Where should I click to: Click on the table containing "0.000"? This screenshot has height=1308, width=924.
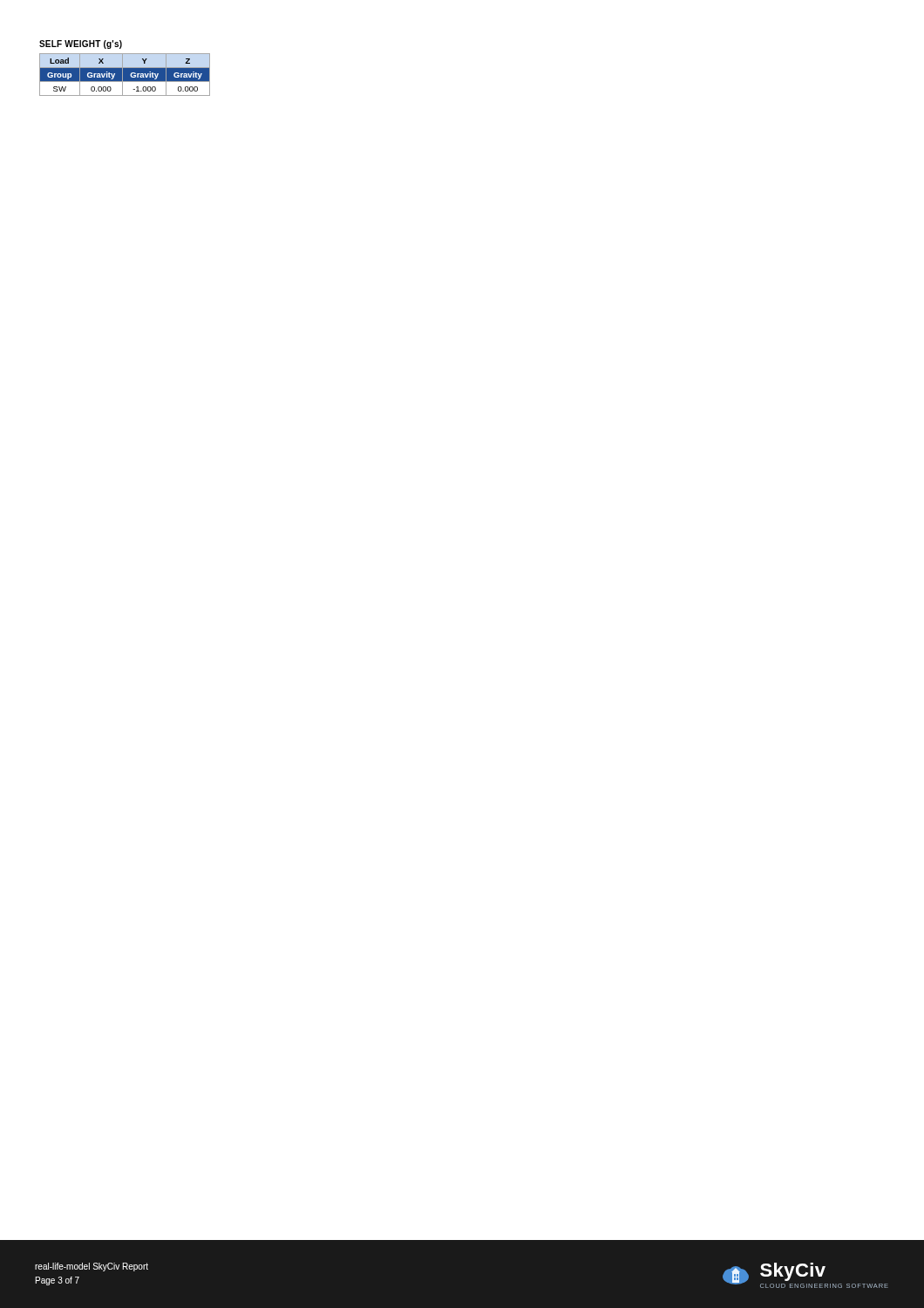pyautogui.click(x=125, y=75)
